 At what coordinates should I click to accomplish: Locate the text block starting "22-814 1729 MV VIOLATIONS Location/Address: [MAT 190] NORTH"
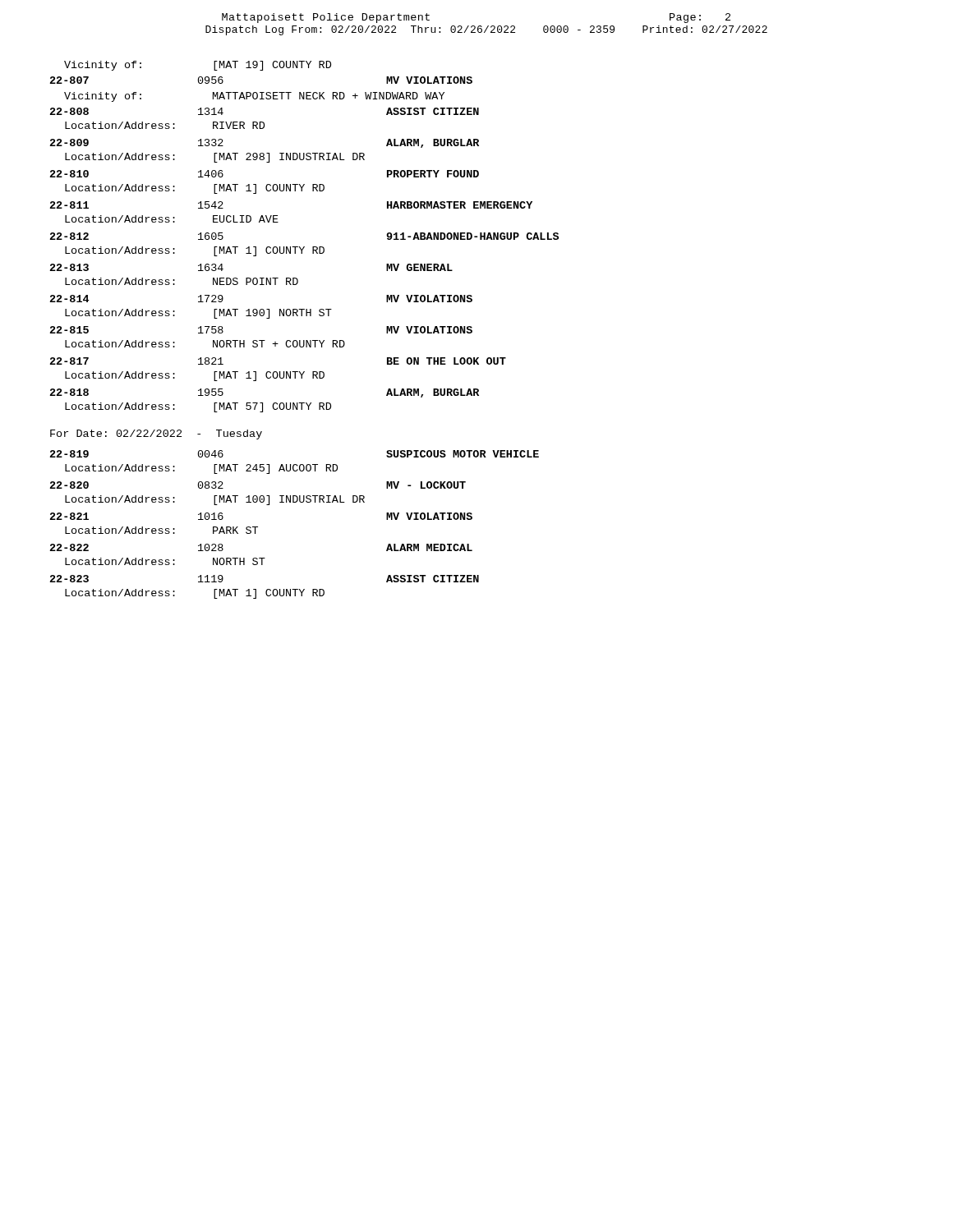click(x=261, y=307)
